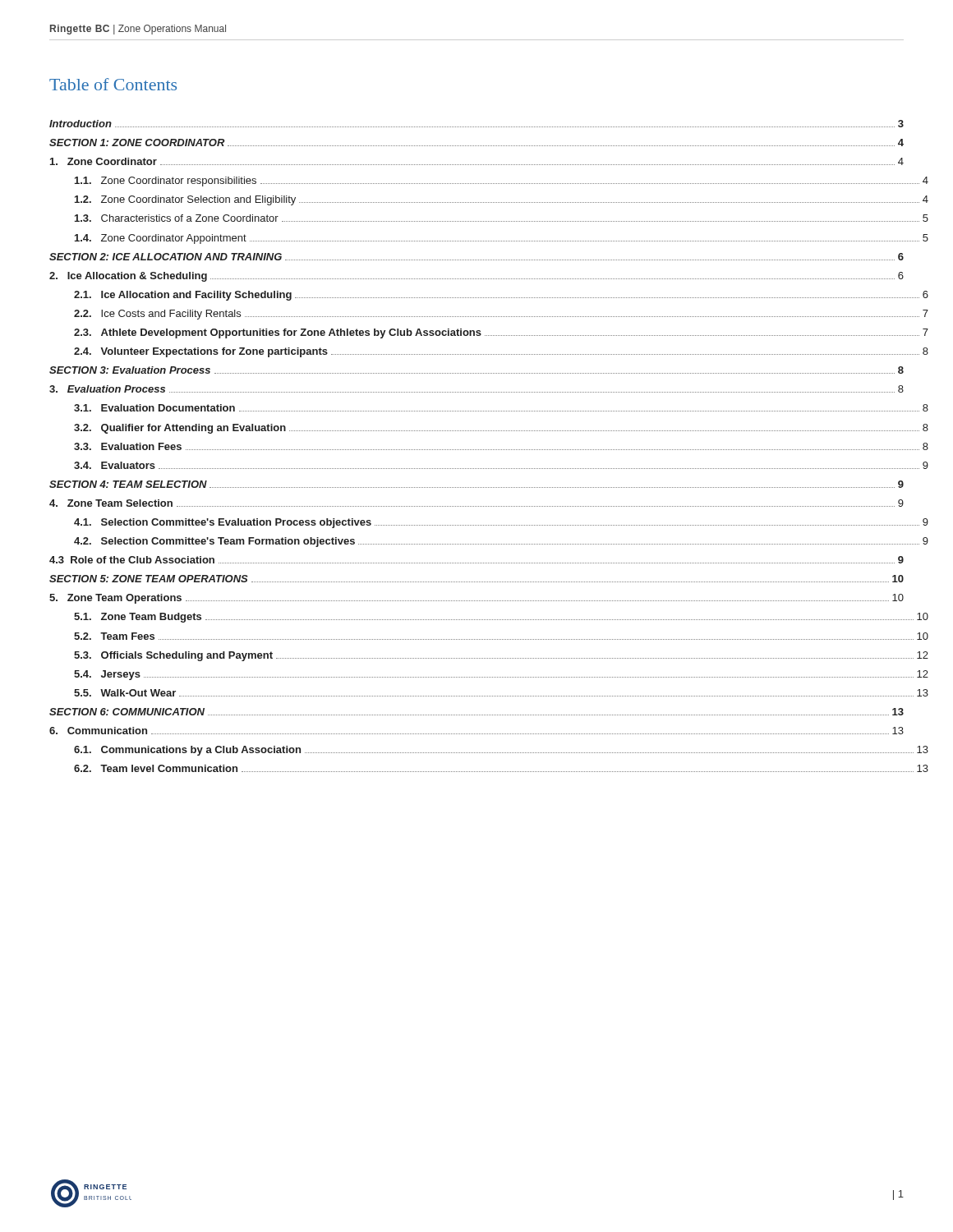Point to "2. Zone Coordinator Selection and Eligibility 4"
The height and width of the screenshot is (1232, 953).
501,200
